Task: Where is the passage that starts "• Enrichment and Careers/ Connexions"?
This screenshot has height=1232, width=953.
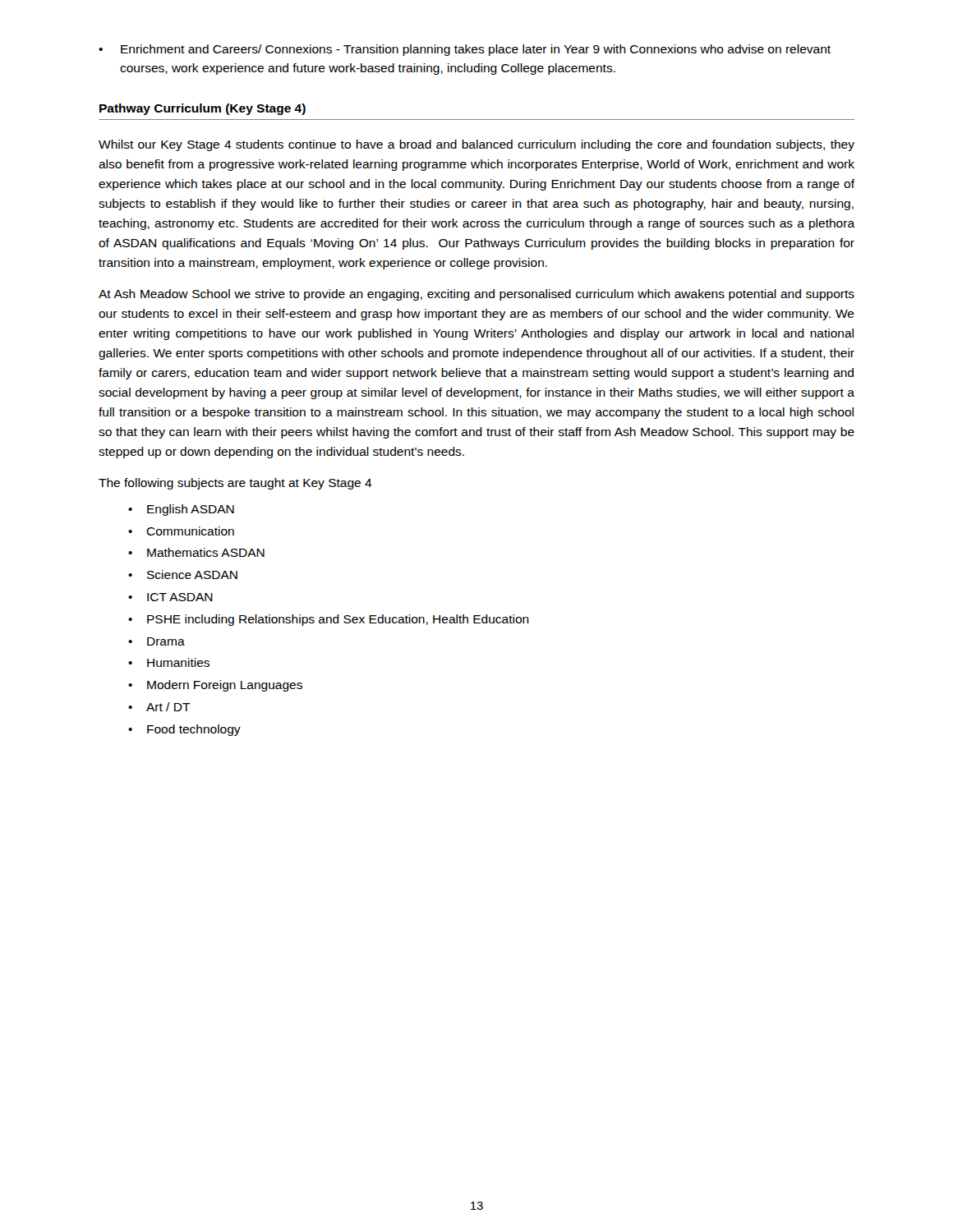Action: tap(476, 59)
